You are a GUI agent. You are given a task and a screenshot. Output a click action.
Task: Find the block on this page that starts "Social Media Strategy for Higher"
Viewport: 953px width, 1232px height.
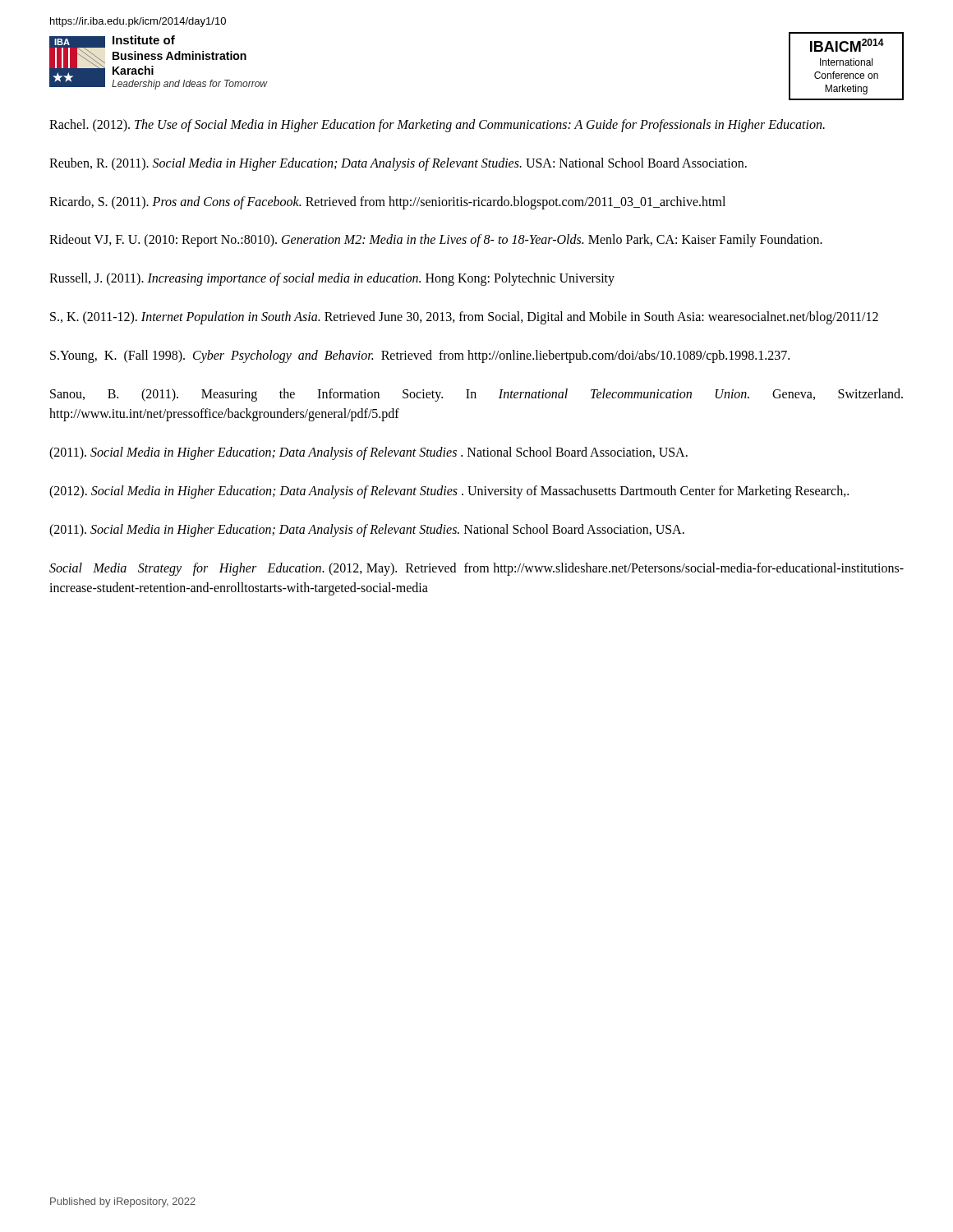pos(476,578)
